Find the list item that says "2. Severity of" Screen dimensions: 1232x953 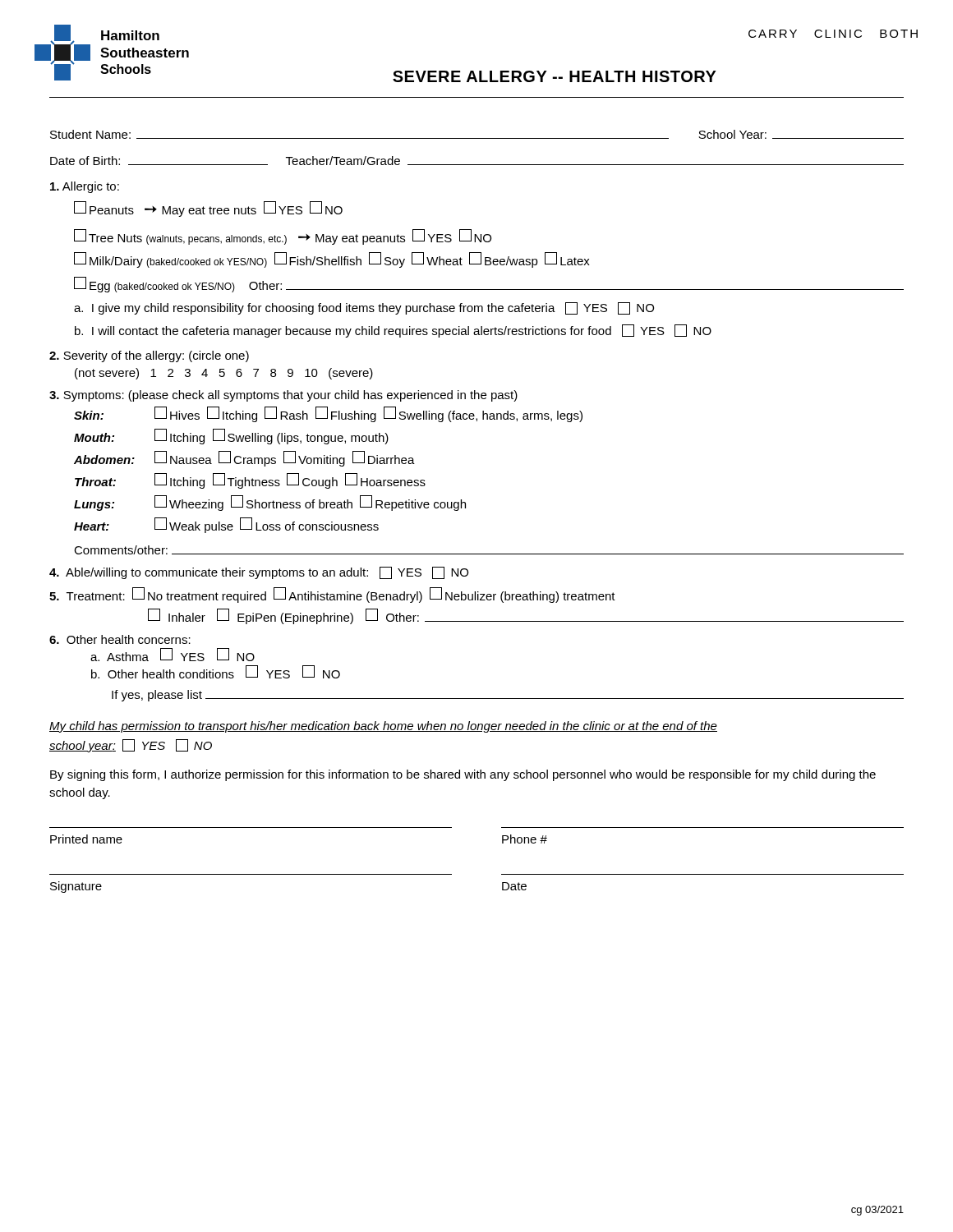point(149,356)
